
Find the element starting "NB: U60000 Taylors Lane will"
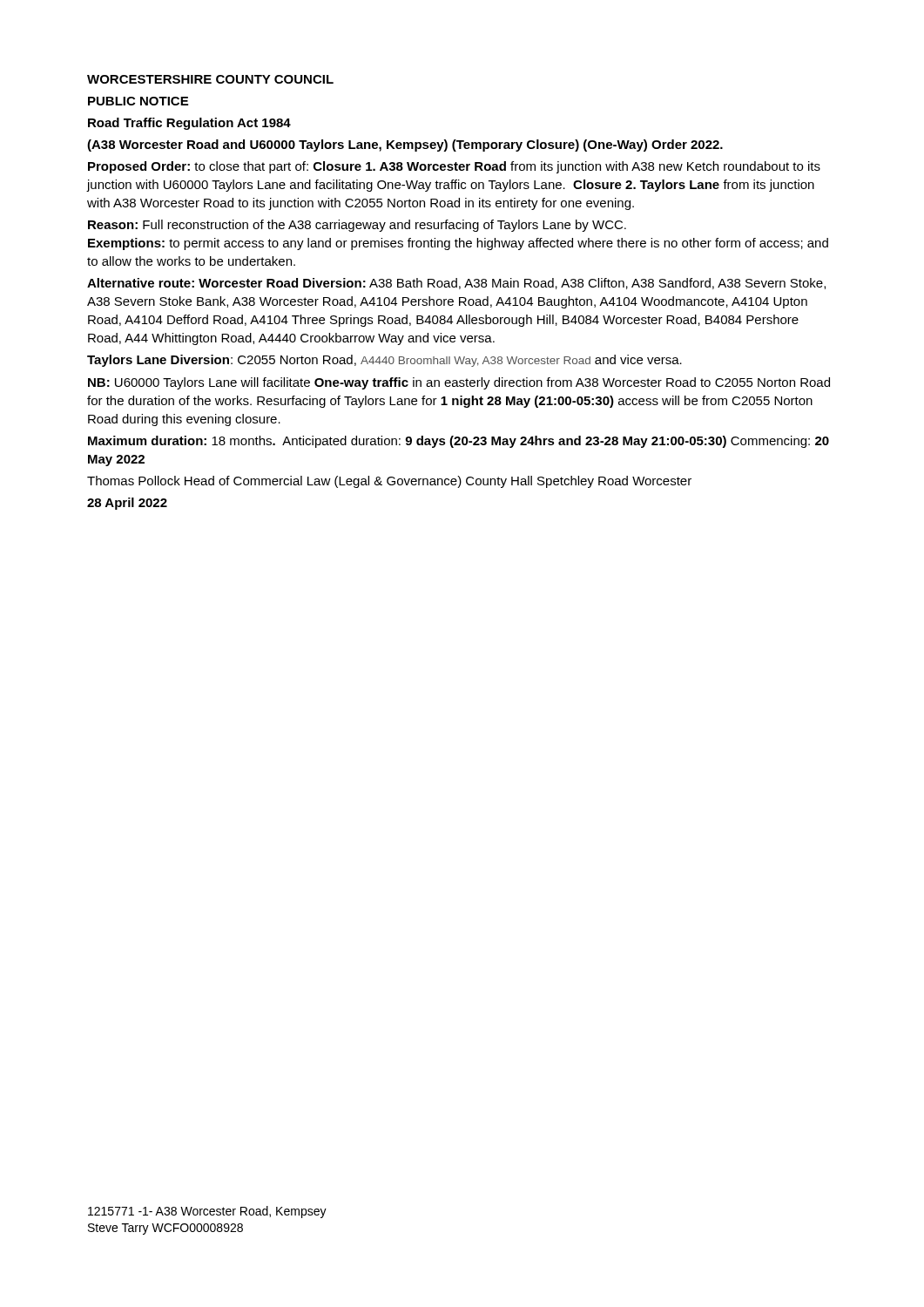[462, 400]
